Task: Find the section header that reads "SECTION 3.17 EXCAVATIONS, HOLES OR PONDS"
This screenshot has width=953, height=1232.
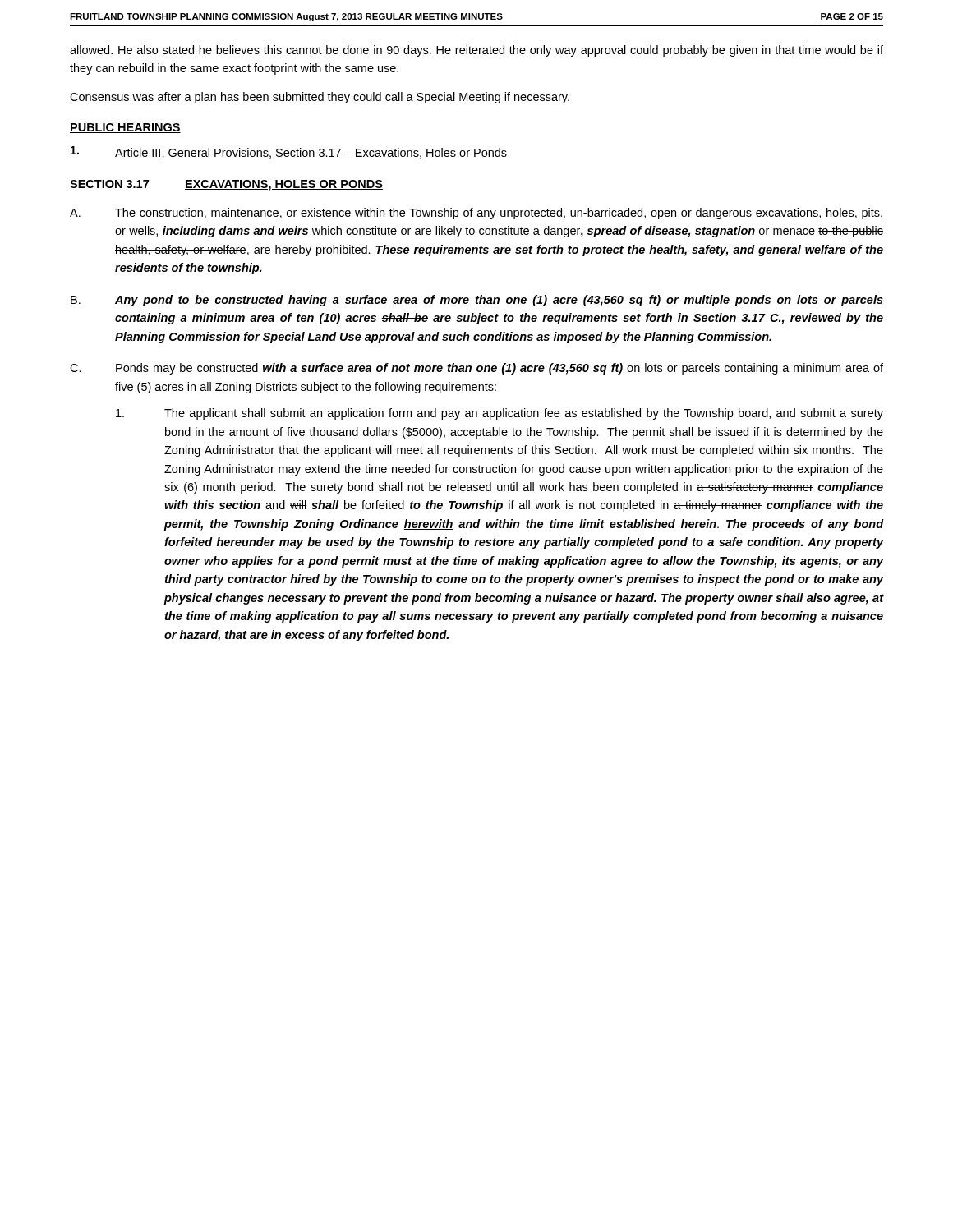Action: (x=226, y=184)
